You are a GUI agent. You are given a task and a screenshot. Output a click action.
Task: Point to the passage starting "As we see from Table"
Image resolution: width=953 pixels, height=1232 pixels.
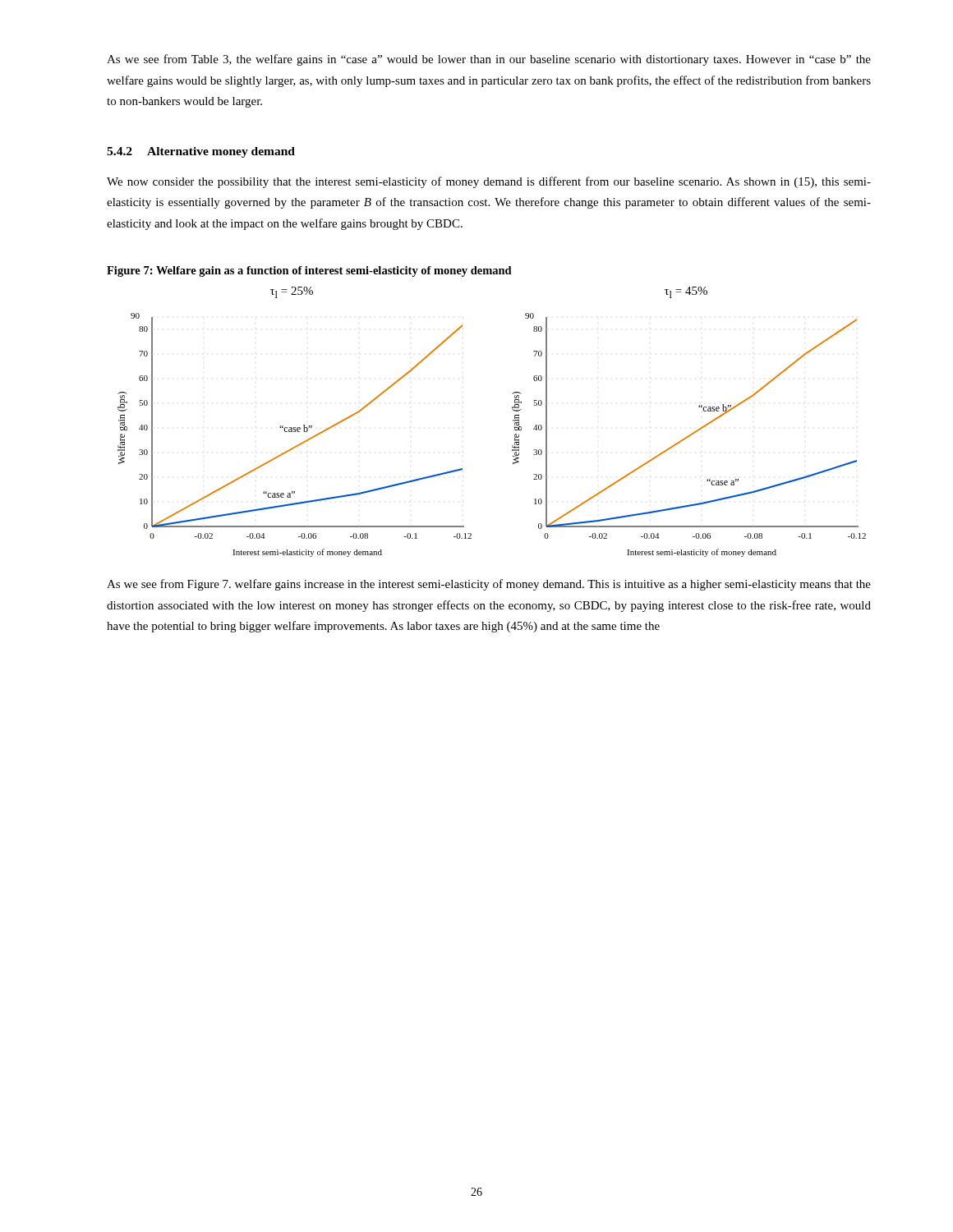[x=489, y=80]
